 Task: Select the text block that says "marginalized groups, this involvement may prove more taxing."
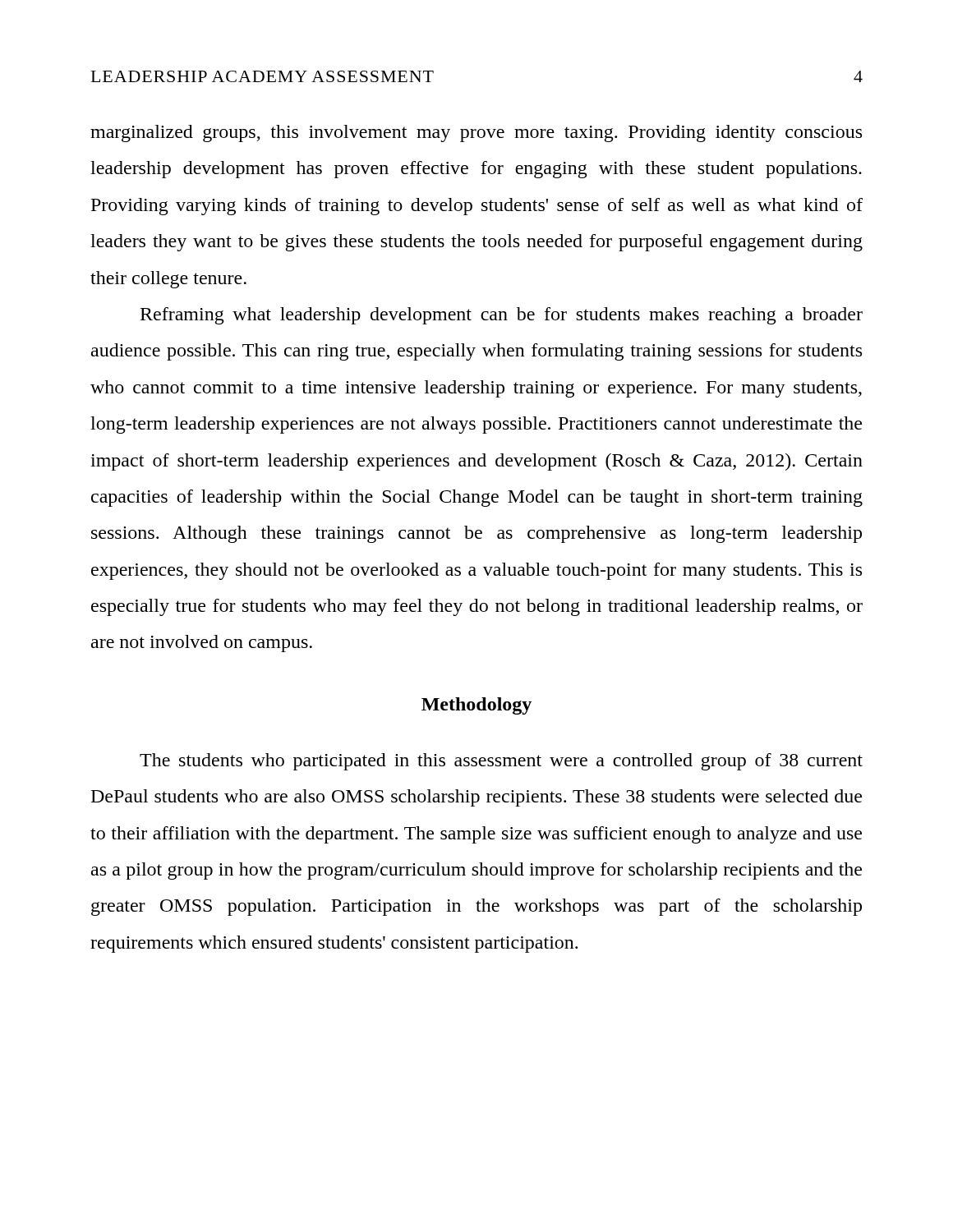tap(476, 204)
